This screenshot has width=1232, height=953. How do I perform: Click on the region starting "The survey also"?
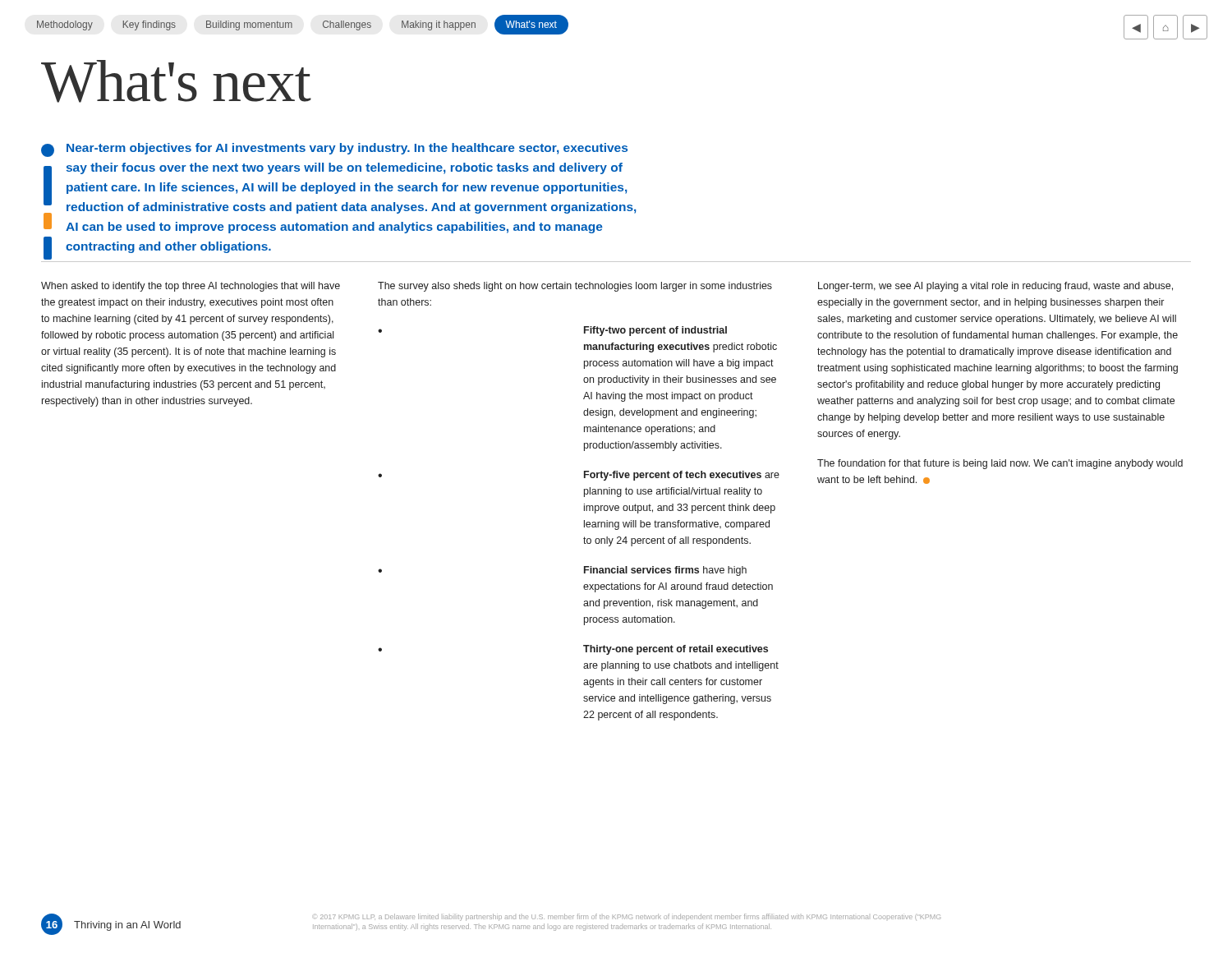click(575, 294)
